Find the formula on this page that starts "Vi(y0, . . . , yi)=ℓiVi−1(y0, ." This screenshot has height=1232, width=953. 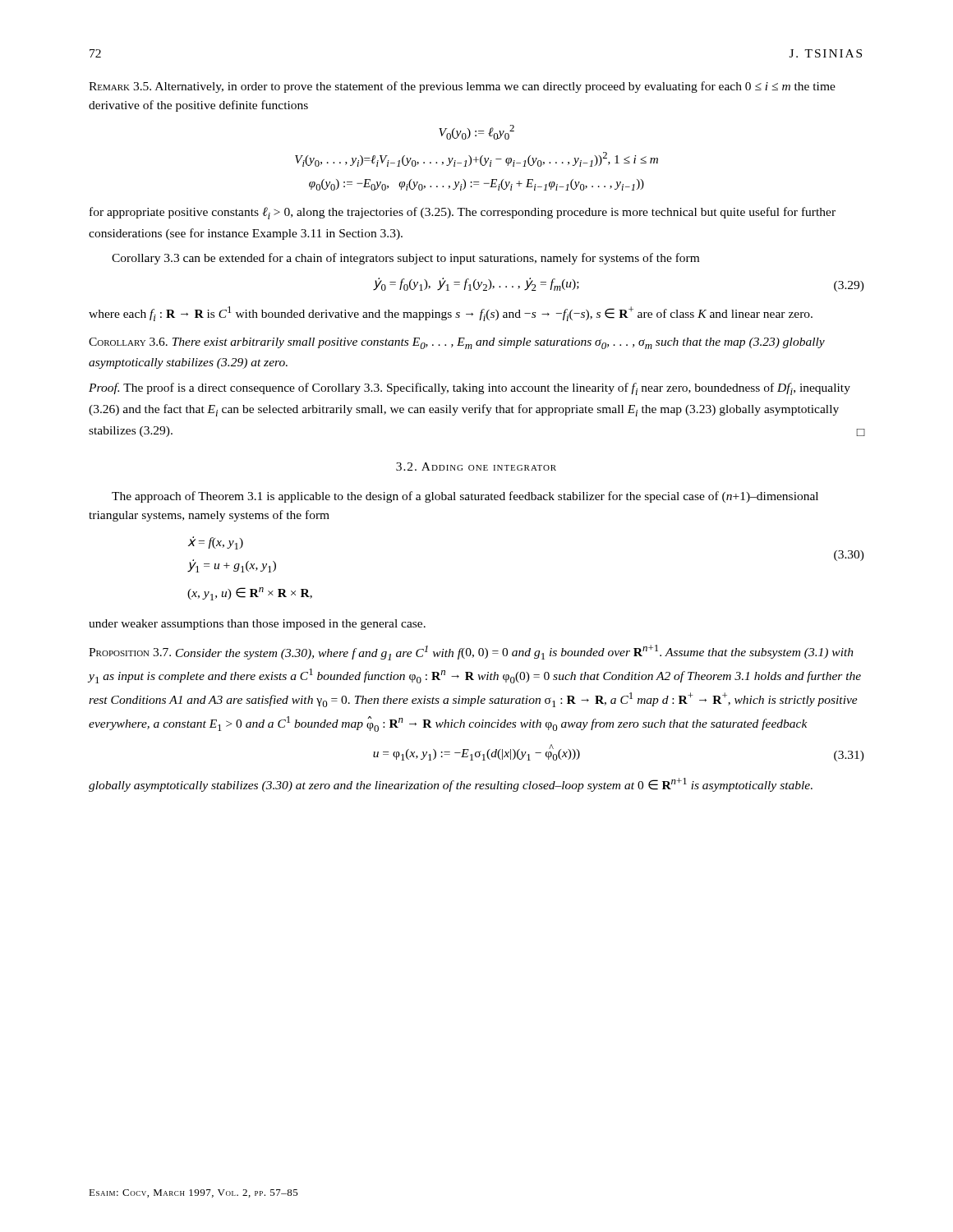(476, 160)
